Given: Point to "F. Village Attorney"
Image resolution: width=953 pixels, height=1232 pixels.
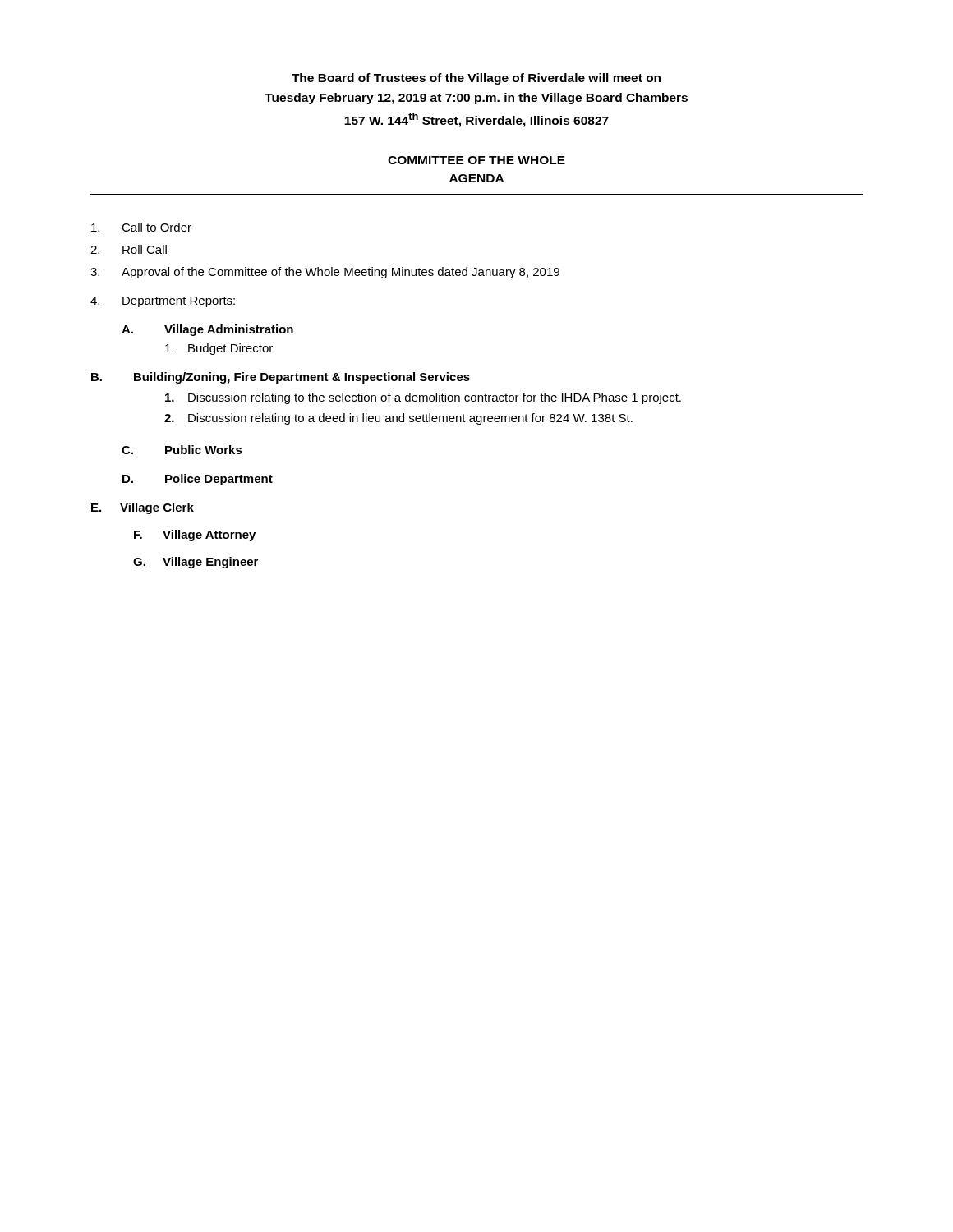Looking at the screenshot, I should (x=194, y=534).
